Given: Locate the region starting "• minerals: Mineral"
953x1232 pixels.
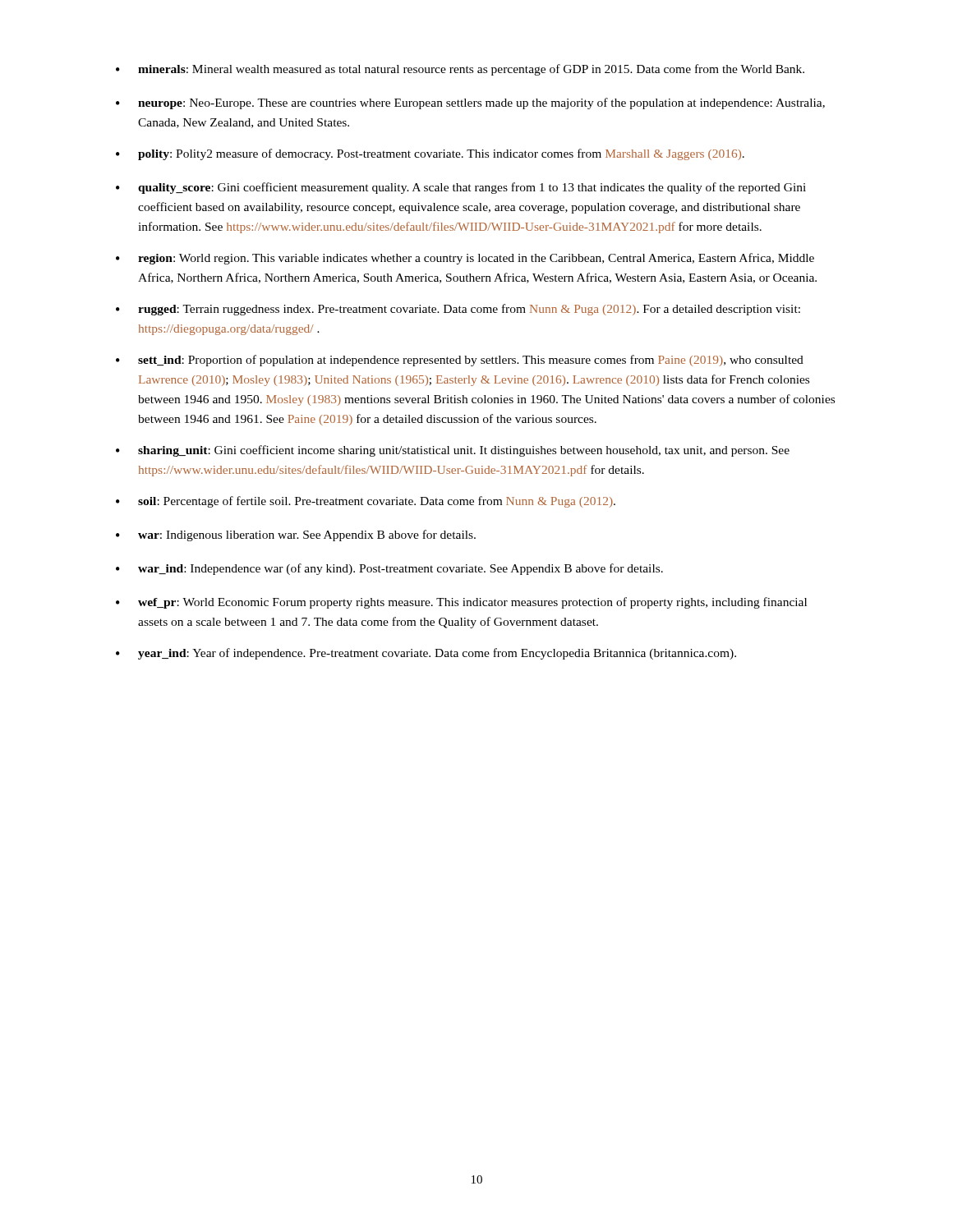Looking at the screenshot, I should (476, 70).
